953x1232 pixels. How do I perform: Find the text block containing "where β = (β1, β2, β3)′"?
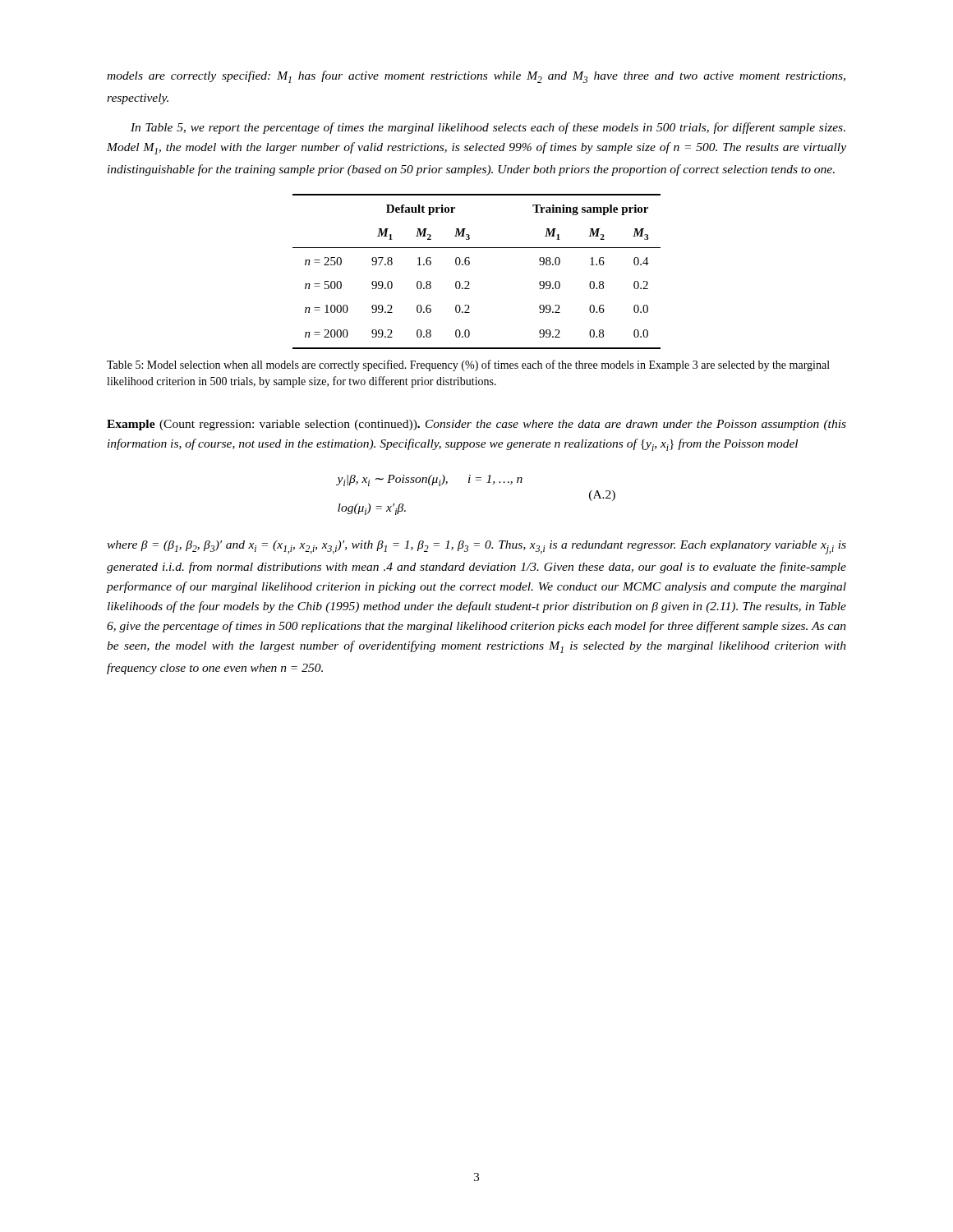click(x=476, y=606)
